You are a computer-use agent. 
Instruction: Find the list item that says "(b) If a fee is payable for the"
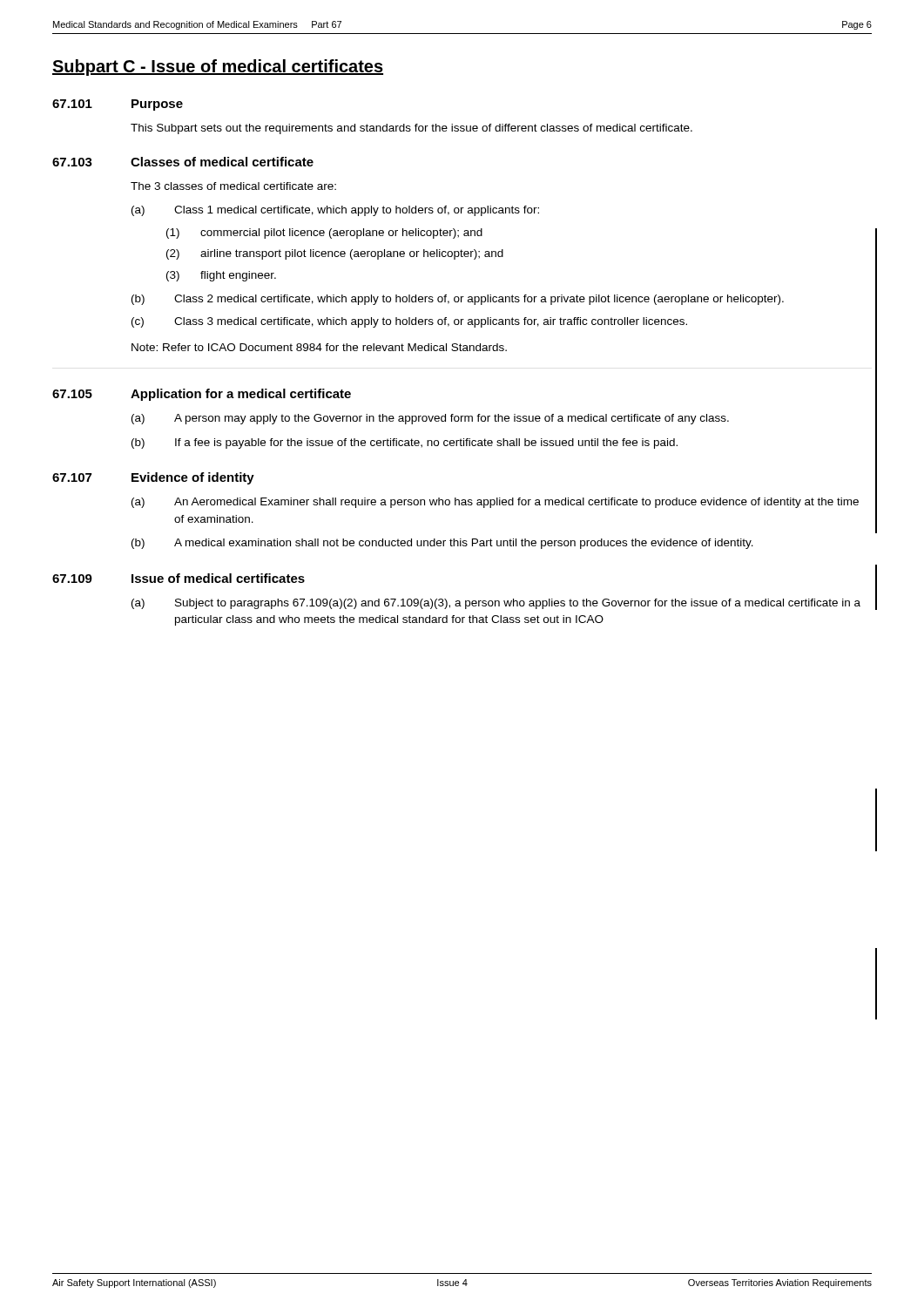(x=501, y=442)
